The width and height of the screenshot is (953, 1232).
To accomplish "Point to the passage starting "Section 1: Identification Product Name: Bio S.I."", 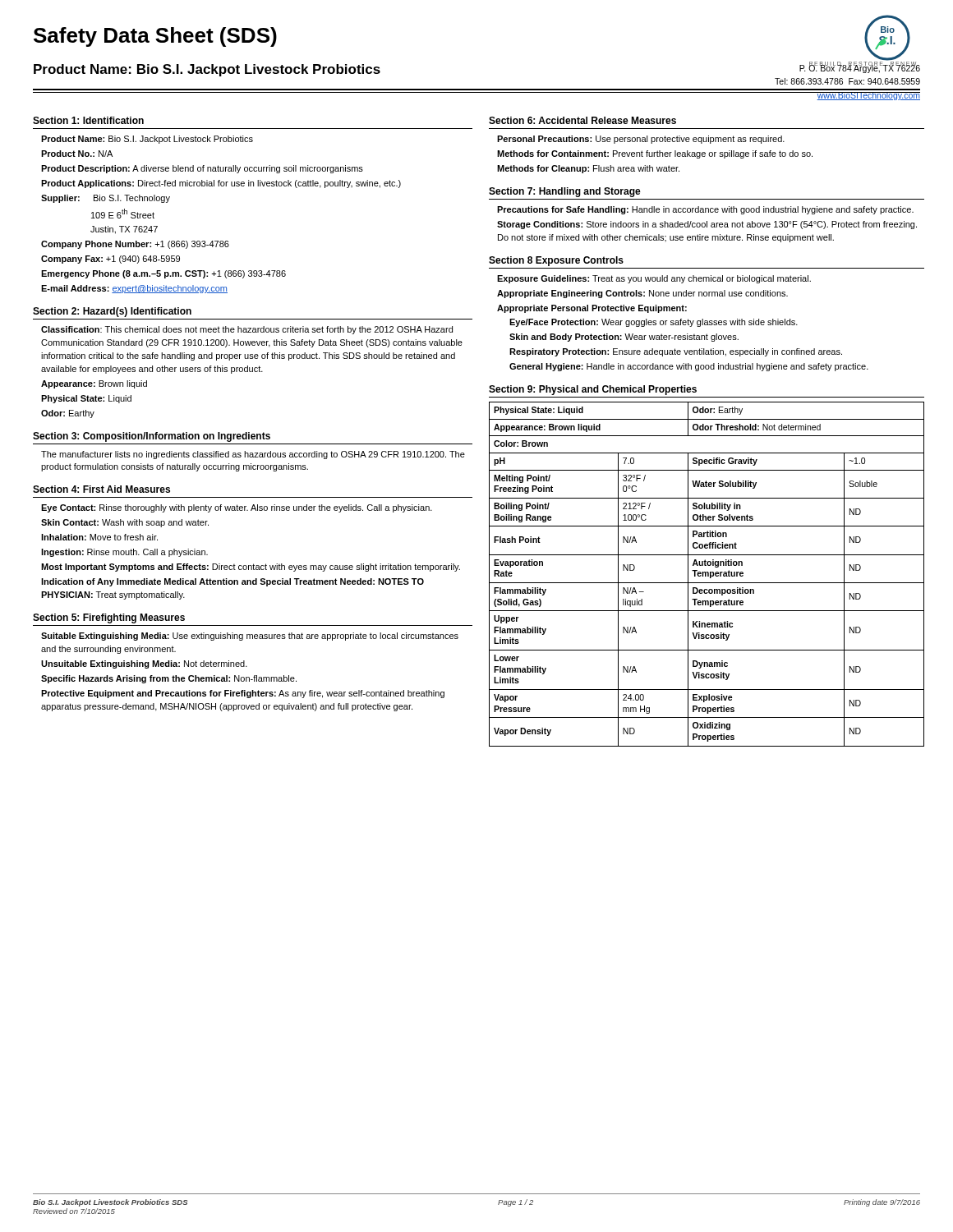I will [x=88, y=120].
